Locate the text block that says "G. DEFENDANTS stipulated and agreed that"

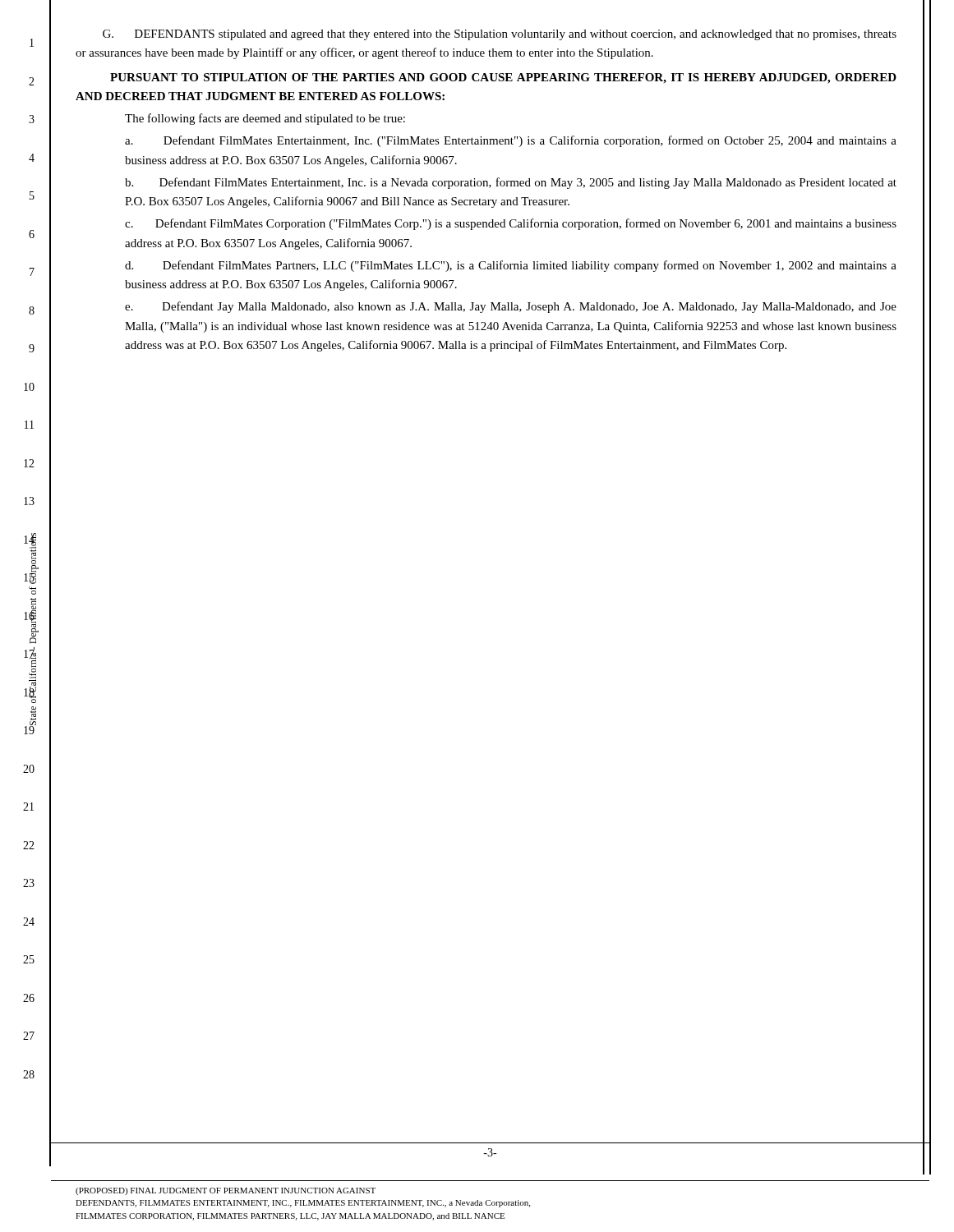(486, 43)
